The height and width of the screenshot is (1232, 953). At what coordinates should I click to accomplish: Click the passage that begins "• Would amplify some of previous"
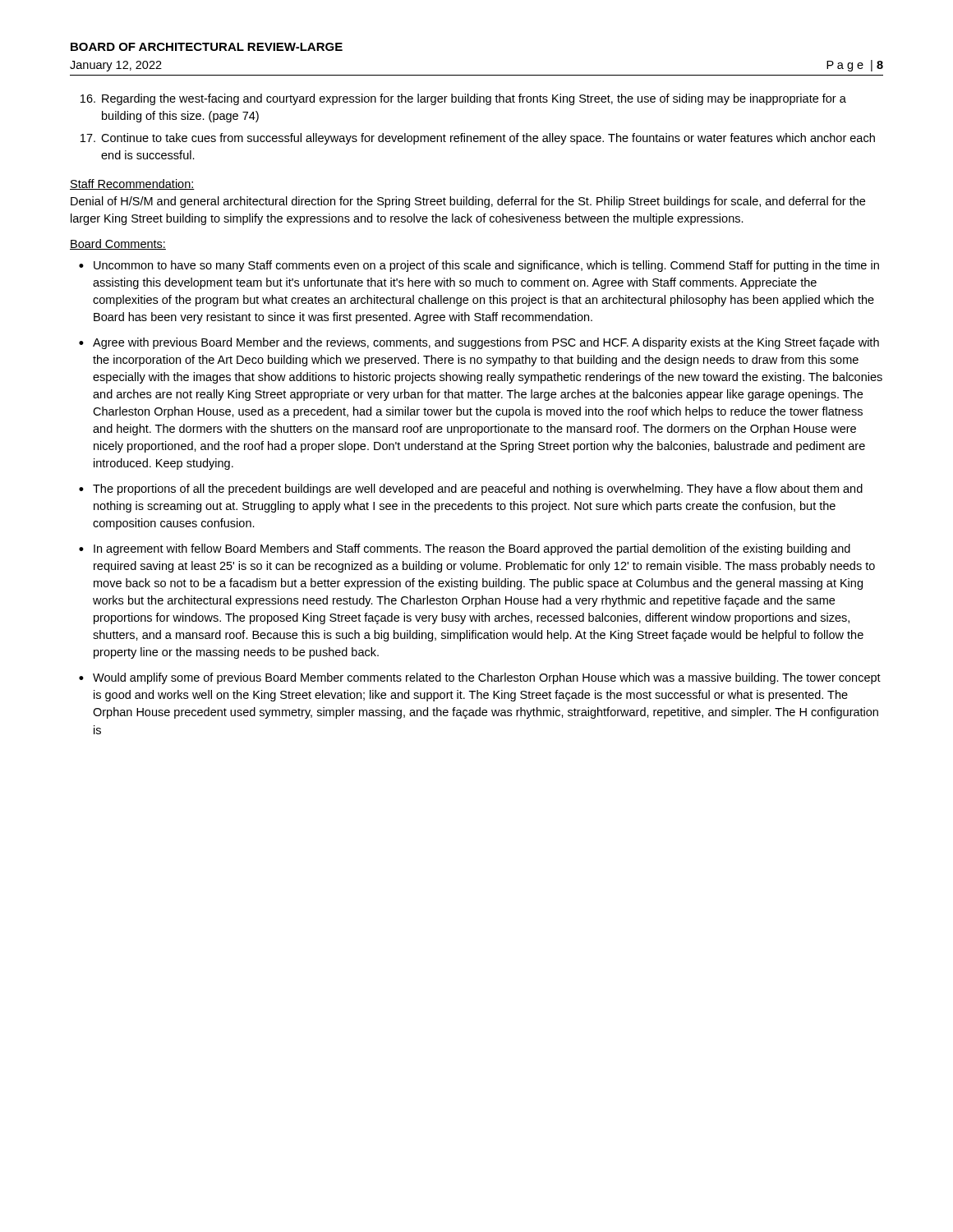click(x=476, y=704)
